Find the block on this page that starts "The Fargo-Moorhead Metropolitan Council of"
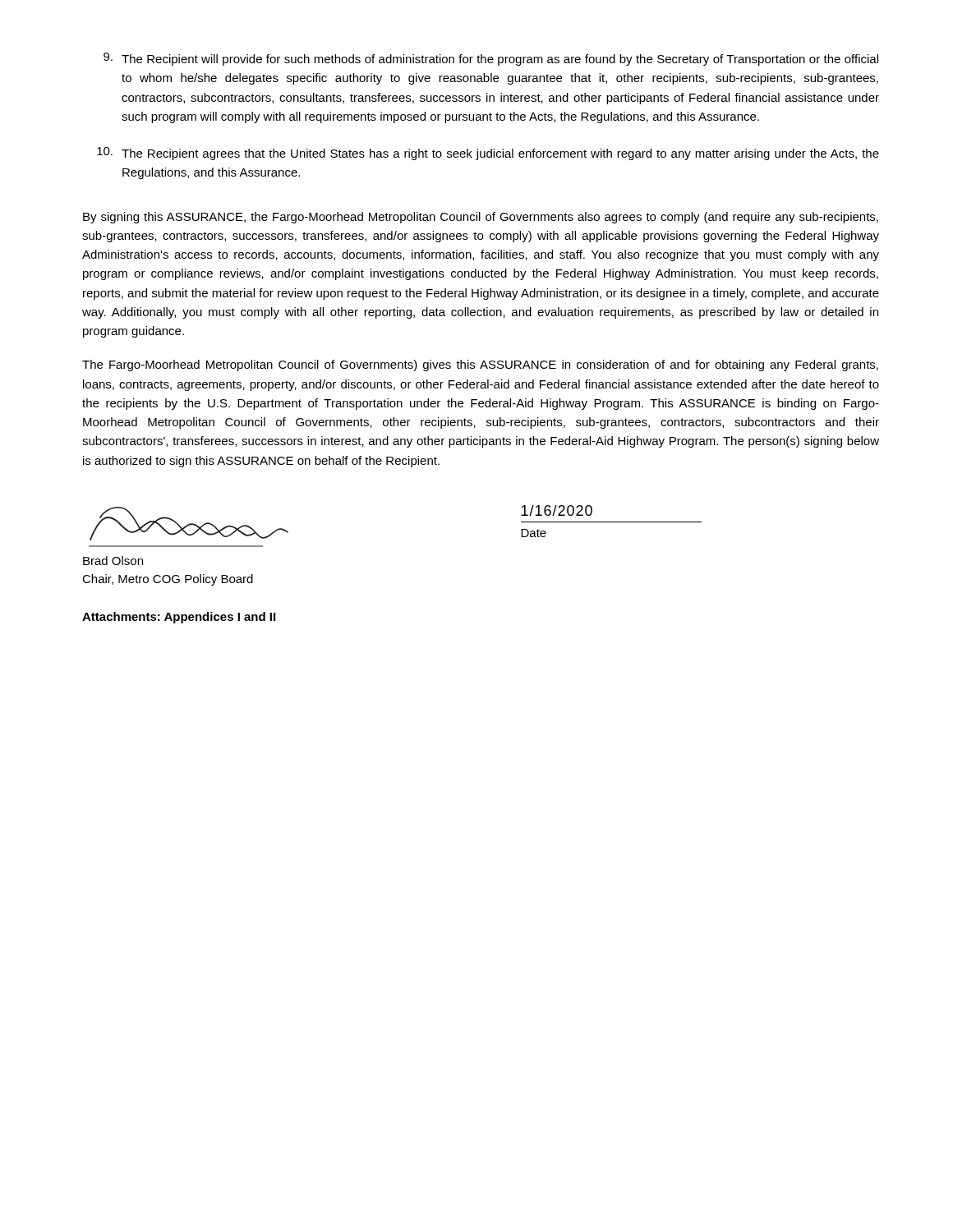This screenshot has height=1232, width=953. (x=481, y=412)
